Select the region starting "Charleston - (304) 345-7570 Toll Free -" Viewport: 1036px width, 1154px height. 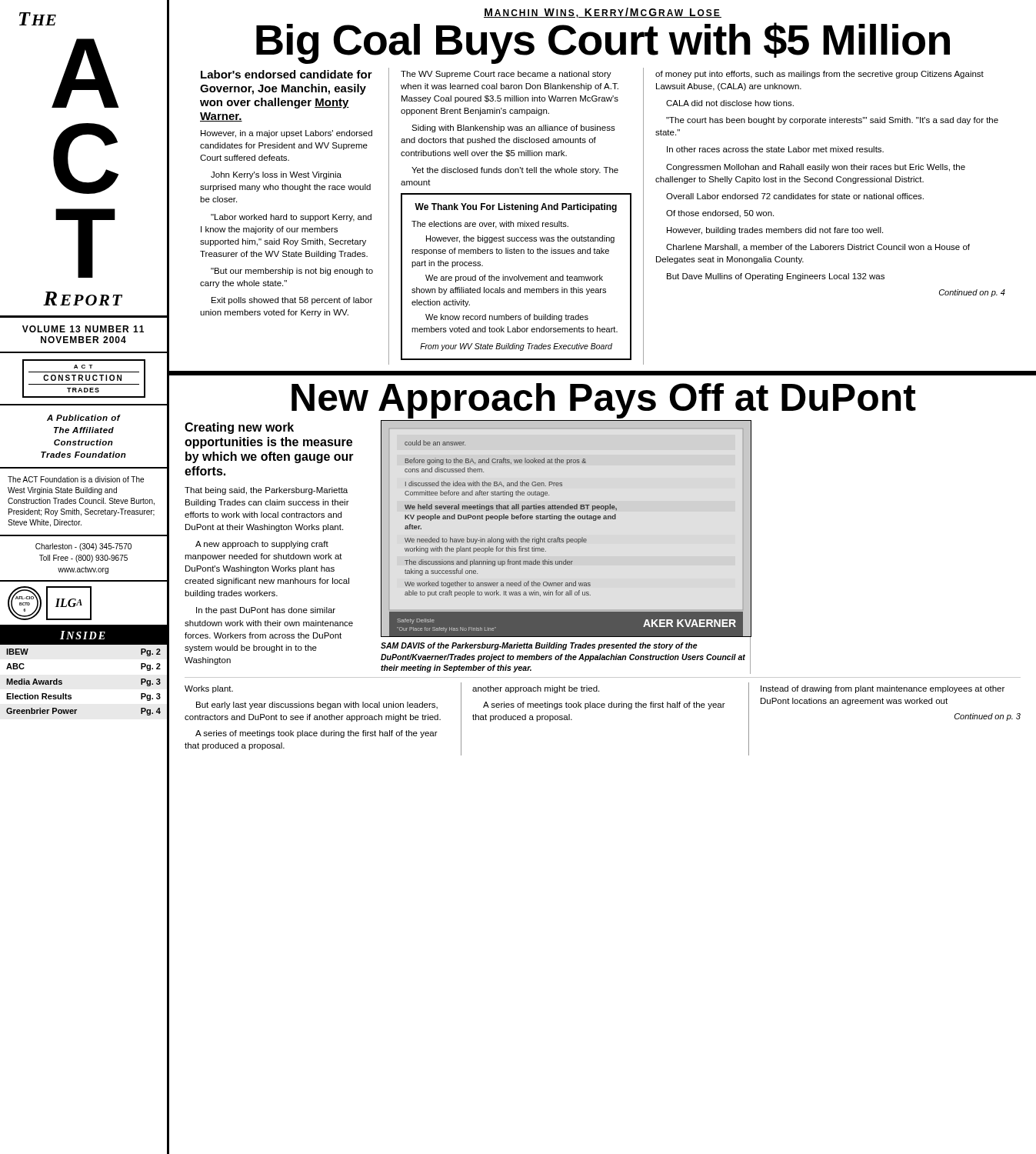click(83, 558)
